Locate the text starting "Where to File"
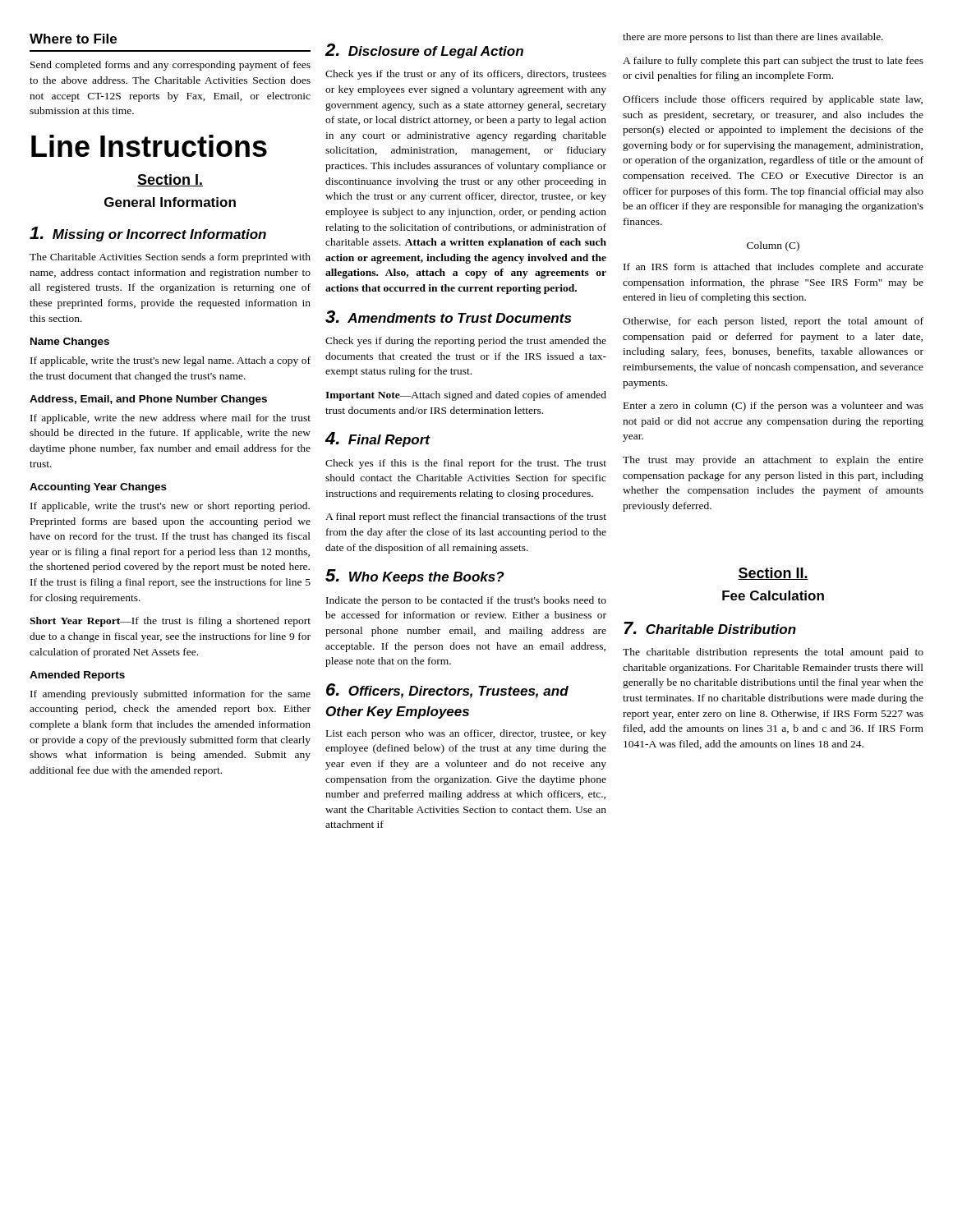Viewport: 953px width, 1232px height. 170,41
